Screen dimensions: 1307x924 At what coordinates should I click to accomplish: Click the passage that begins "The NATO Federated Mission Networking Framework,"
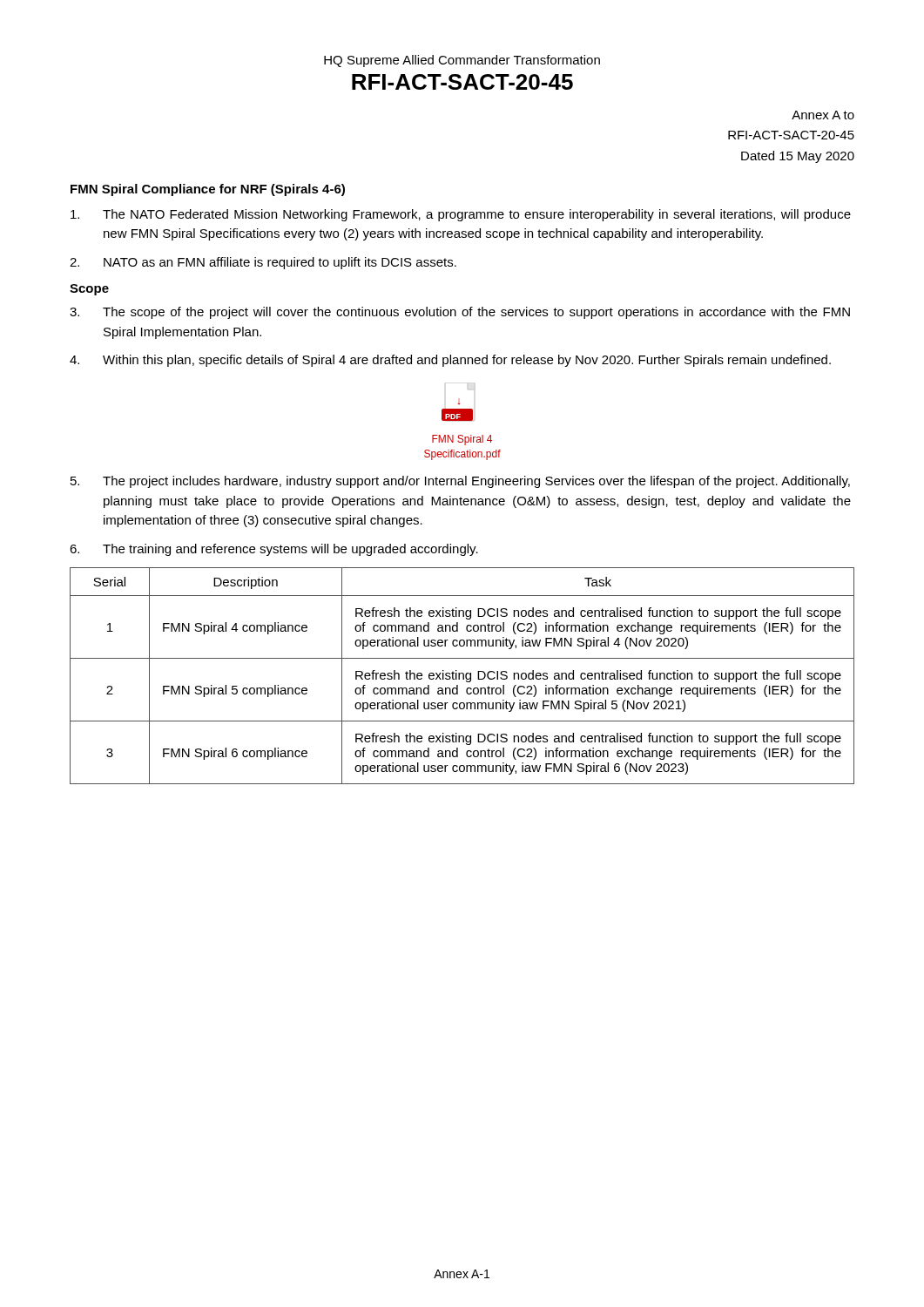point(460,224)
